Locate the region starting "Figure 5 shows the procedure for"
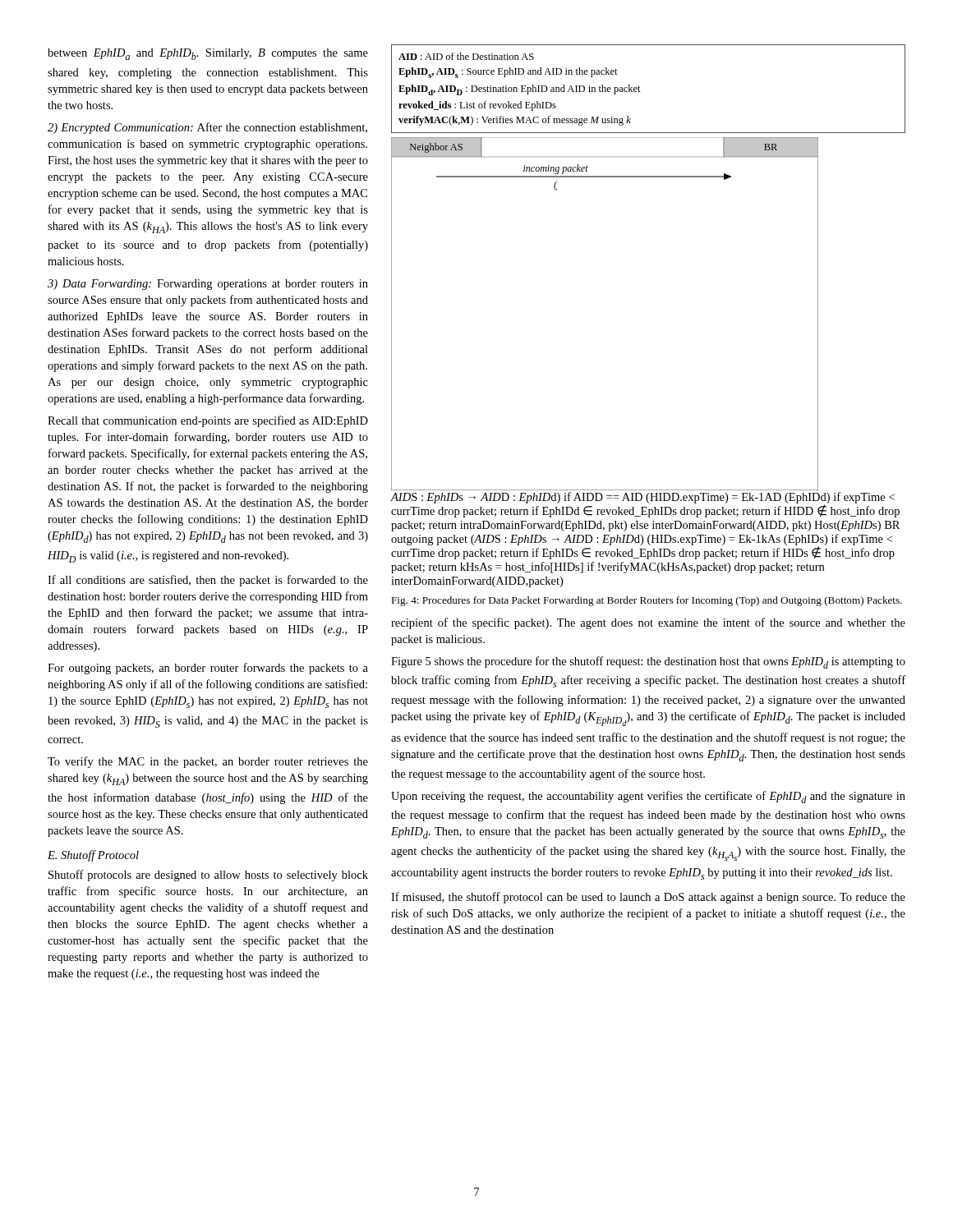 pyautogui.click(x=648, y=717)
